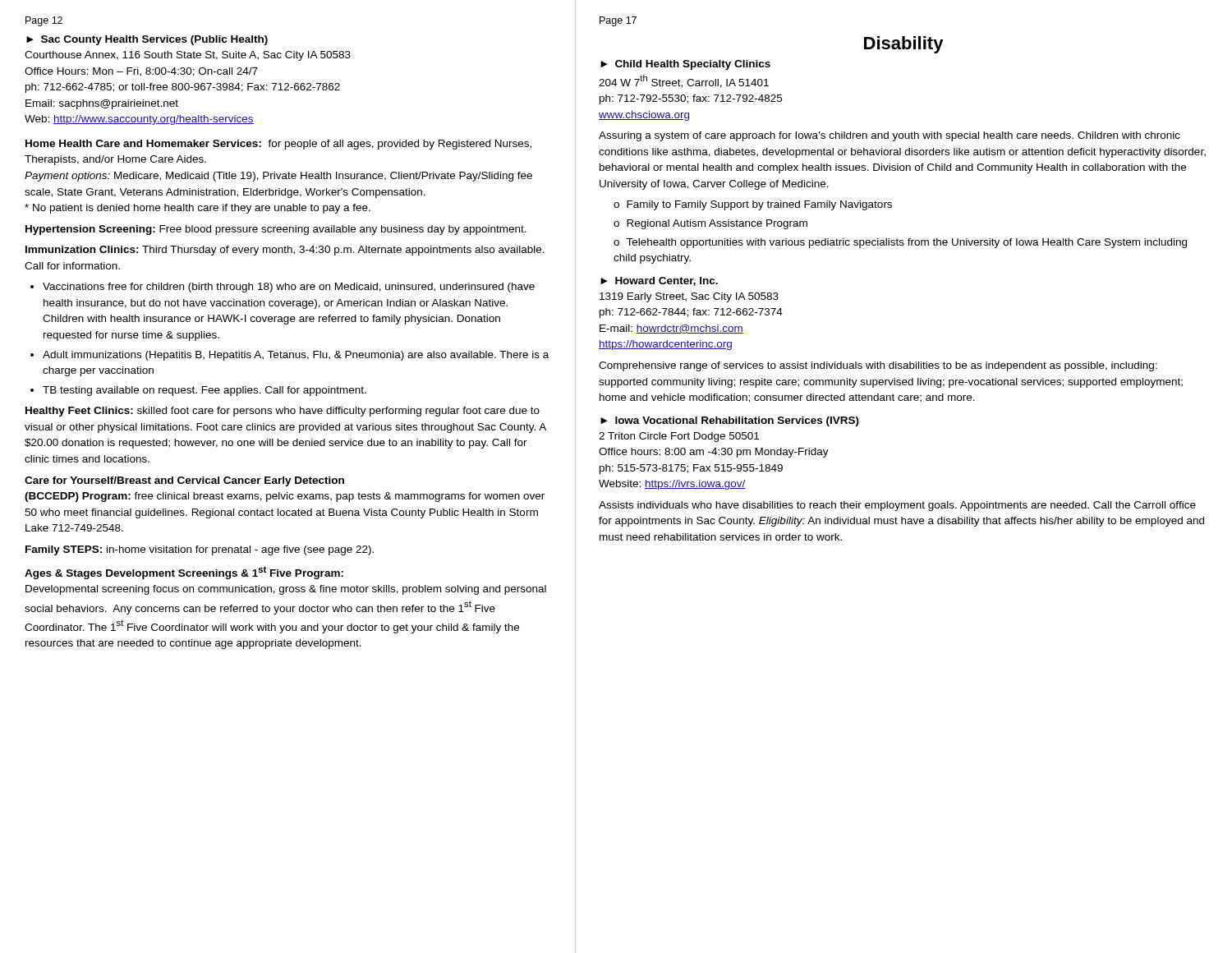Navigate to the region starting "Courthouse Annex, 116 South State St, Suite"
Screen dimensions: 953x1232
(x=188, y=87)
